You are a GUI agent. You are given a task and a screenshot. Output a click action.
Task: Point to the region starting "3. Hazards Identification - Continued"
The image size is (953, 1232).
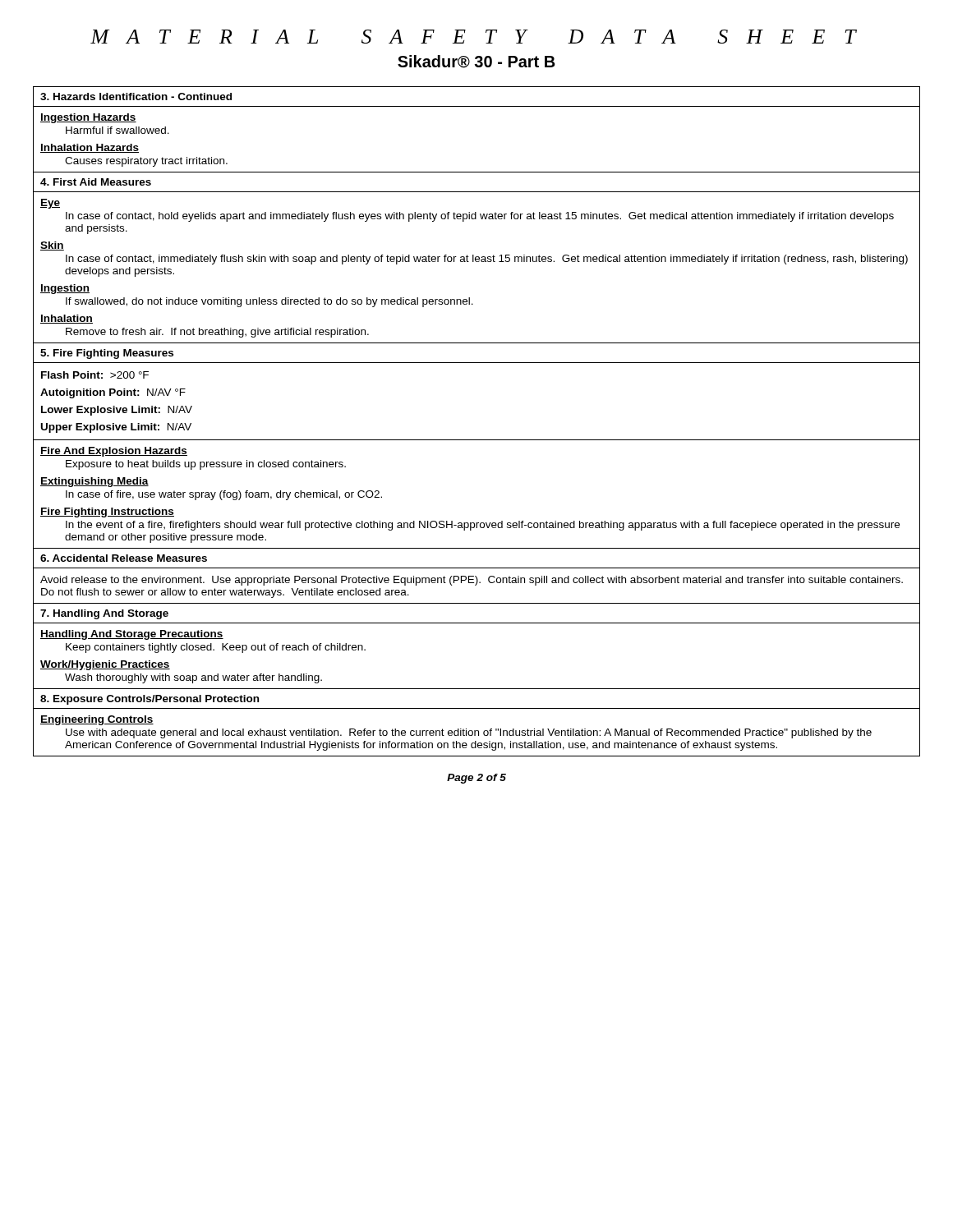point(136,96)
